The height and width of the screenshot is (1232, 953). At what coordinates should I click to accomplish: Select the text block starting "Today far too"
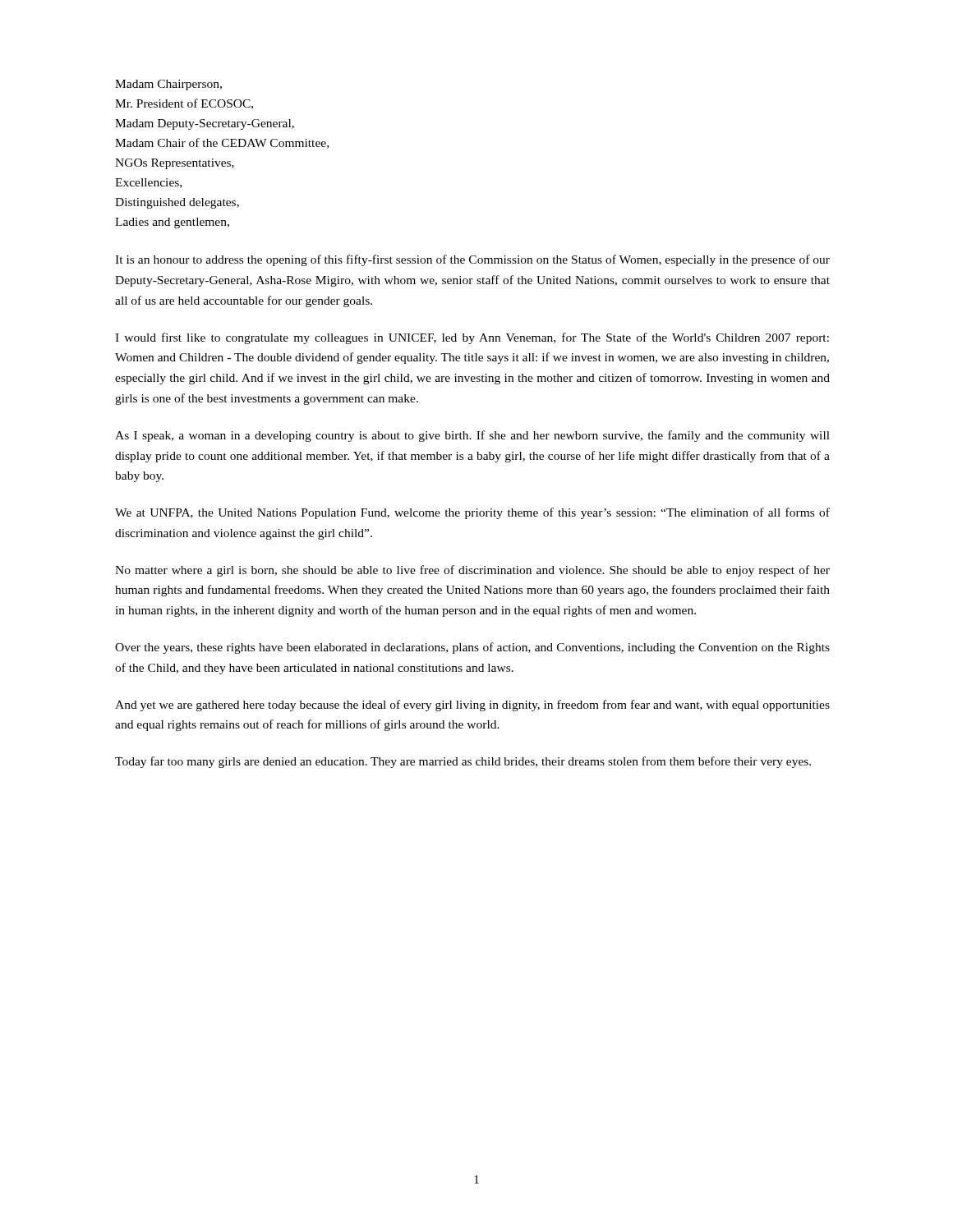pos(463,761)
